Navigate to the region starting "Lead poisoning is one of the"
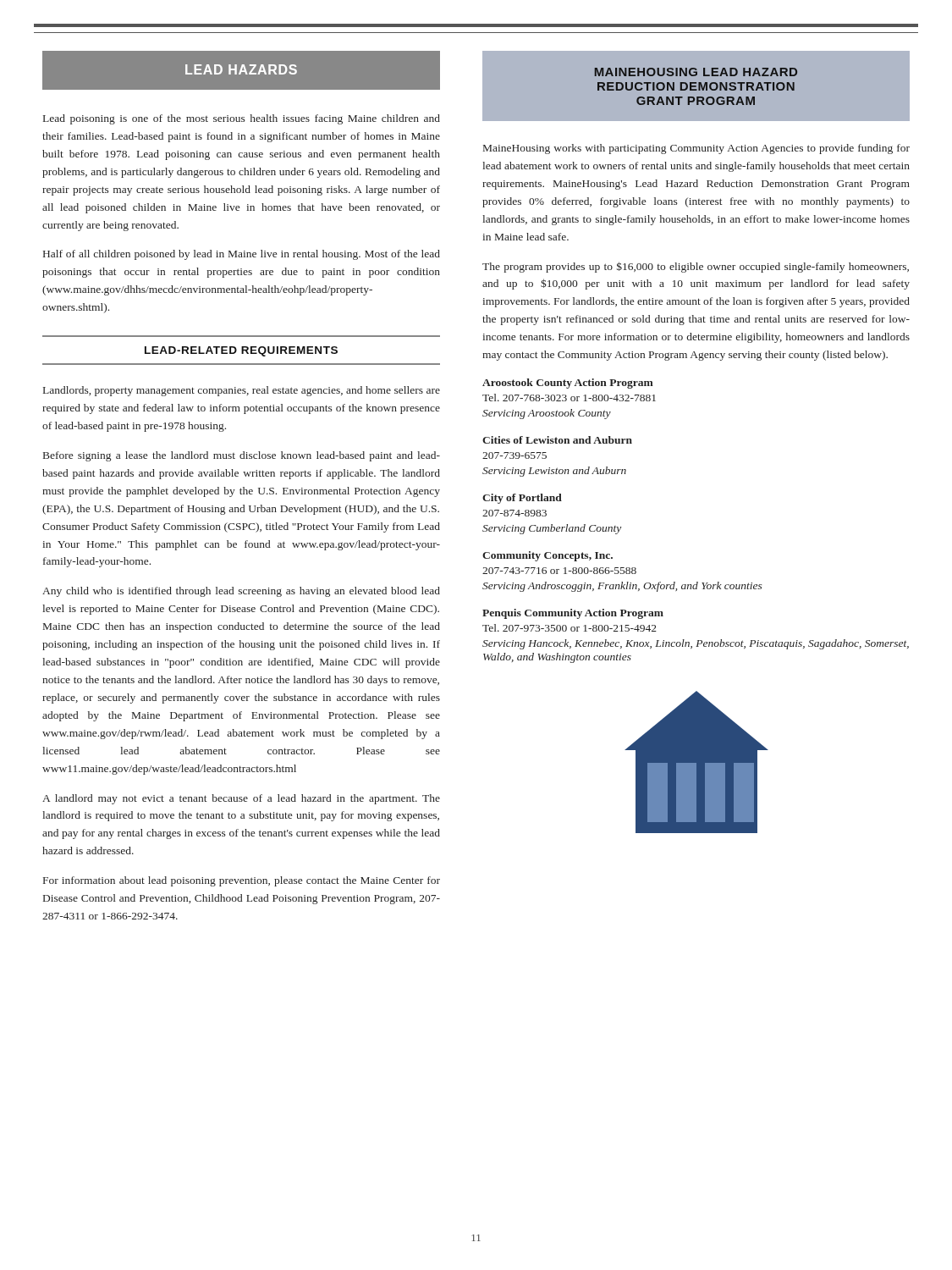Viewport: 952px width, 1270px height. pyautogui.click(x=241, y=172)
